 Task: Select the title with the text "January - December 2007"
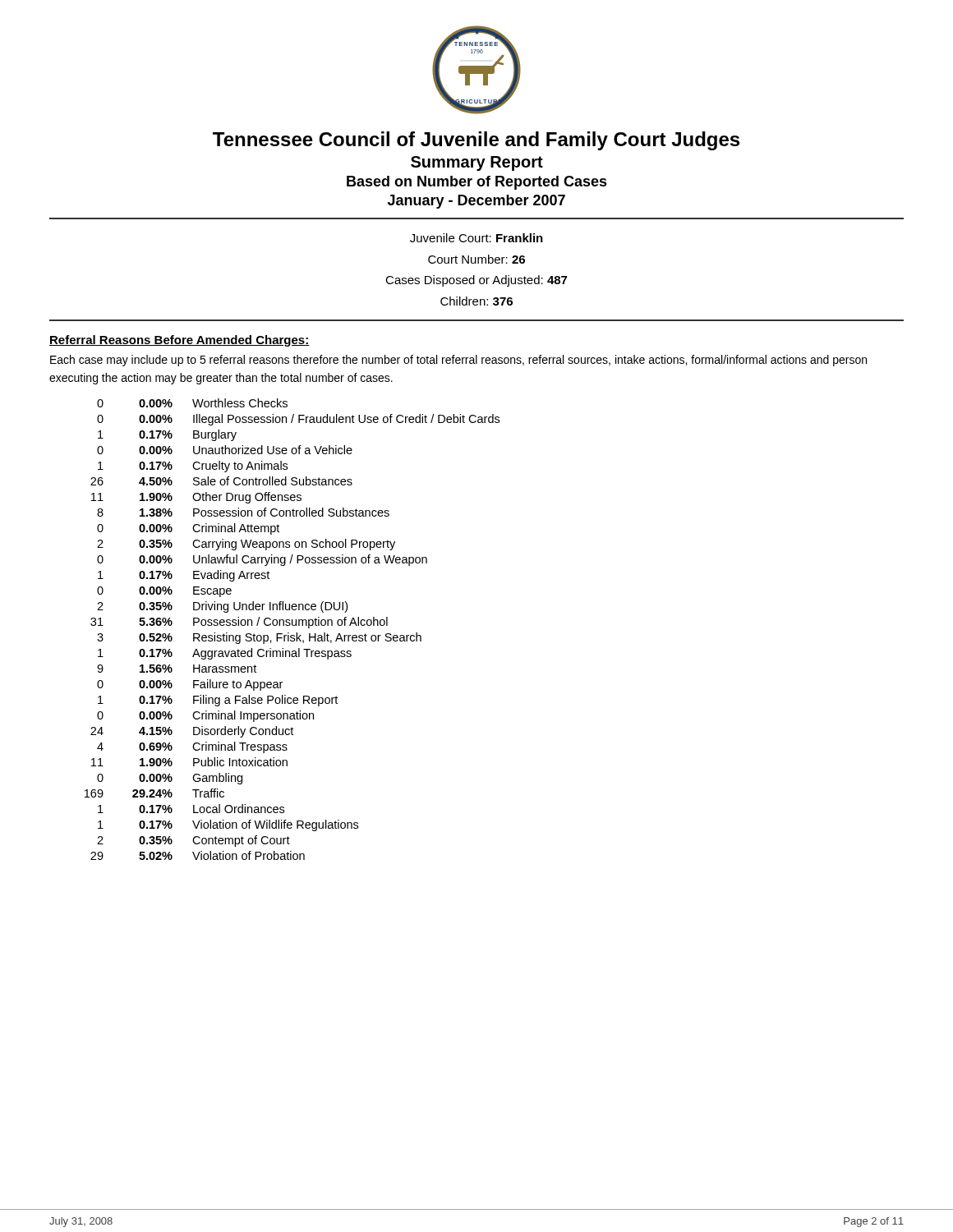coord(476,200)
